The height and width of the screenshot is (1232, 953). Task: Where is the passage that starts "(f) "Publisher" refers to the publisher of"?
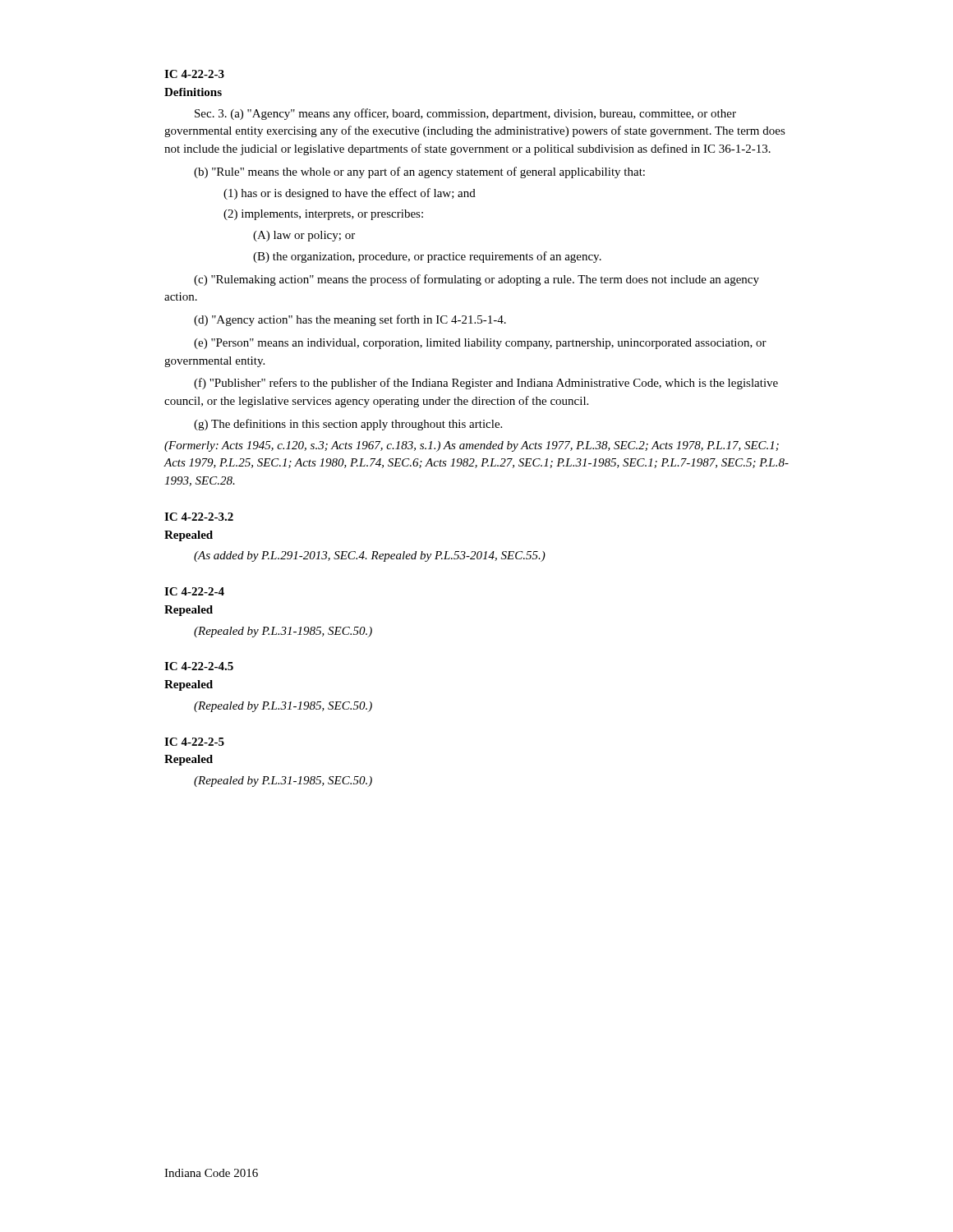click(x=471, y=392)
